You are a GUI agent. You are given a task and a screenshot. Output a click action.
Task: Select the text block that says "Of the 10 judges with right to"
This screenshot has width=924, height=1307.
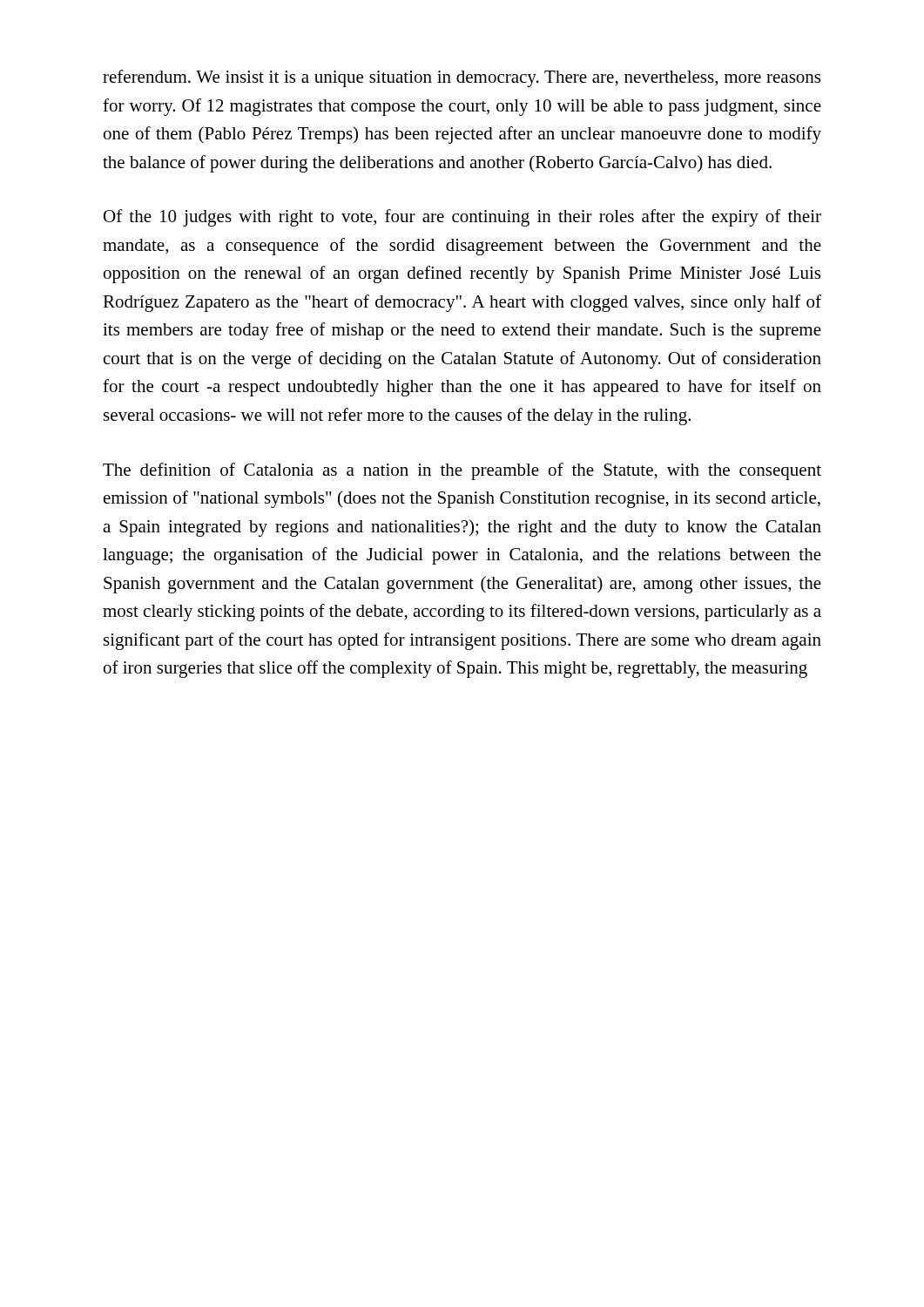click(x=462, y=316)
